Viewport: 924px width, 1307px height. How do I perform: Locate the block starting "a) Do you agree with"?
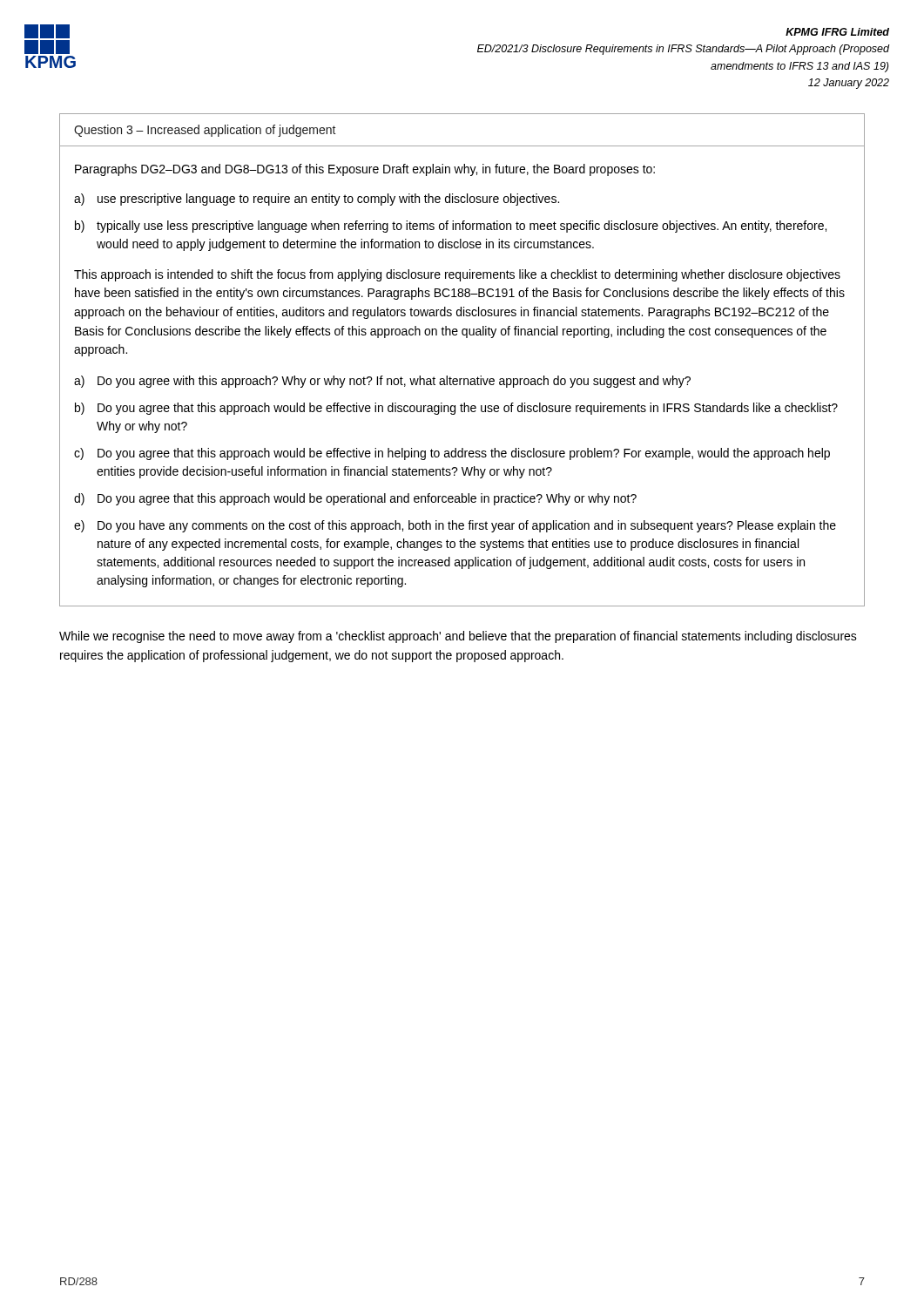point(462,381)
